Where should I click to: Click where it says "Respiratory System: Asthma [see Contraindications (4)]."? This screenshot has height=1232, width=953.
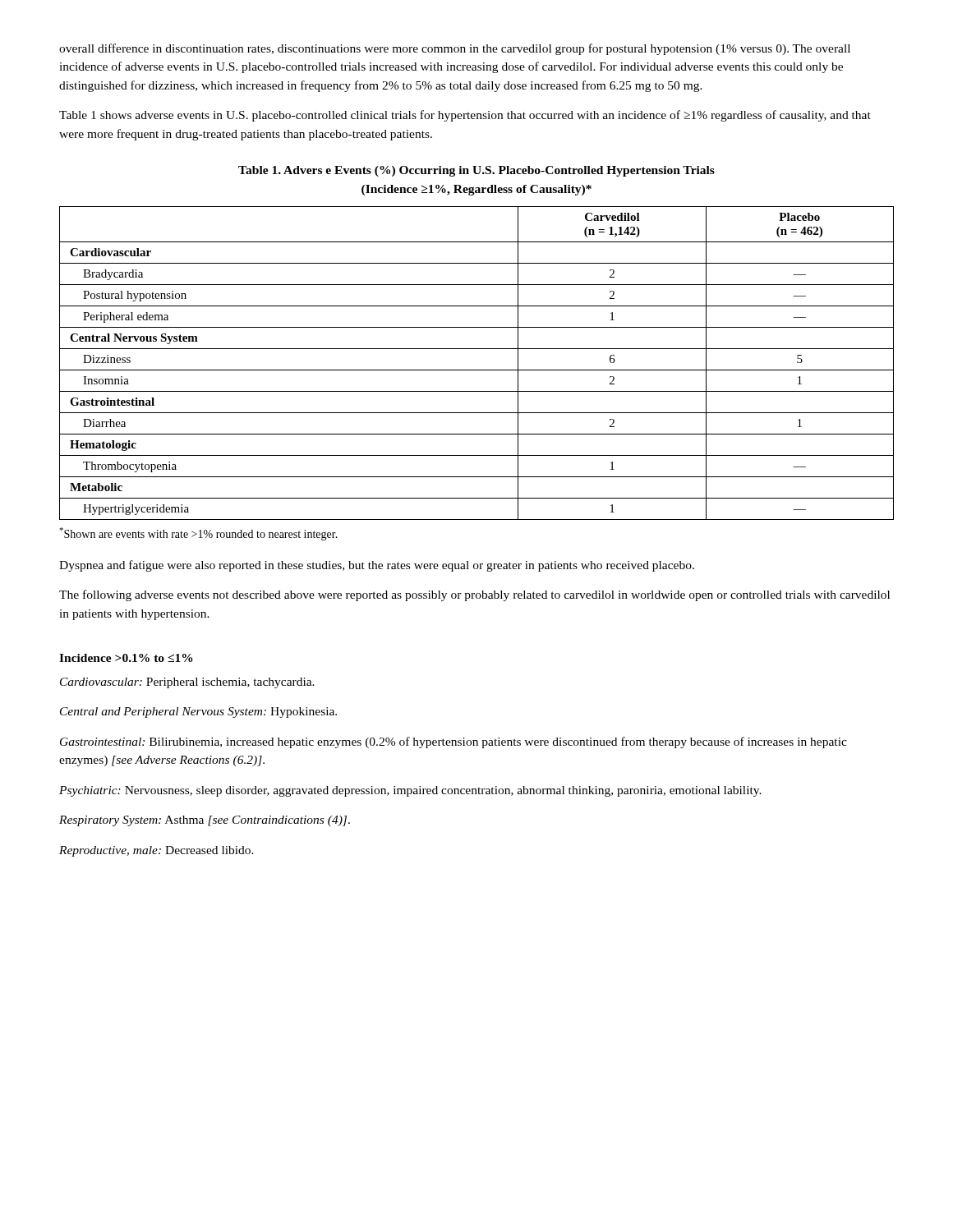point(205,821)
